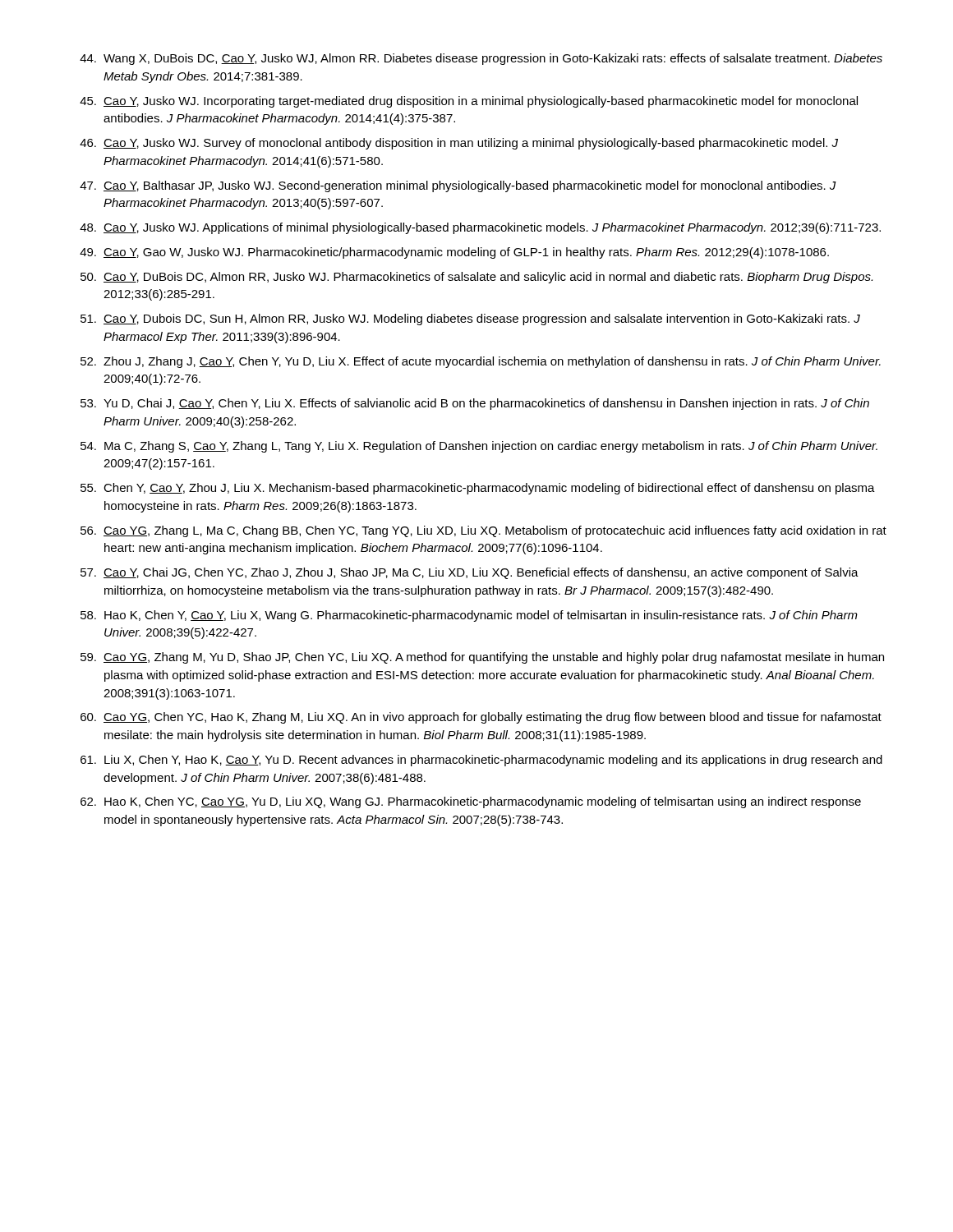This screenshot has height=1232, width=953.
Task: Select the list item with the text "46. Cao Y, Jusko WJ. Survey"
Action: pos(476,152)
